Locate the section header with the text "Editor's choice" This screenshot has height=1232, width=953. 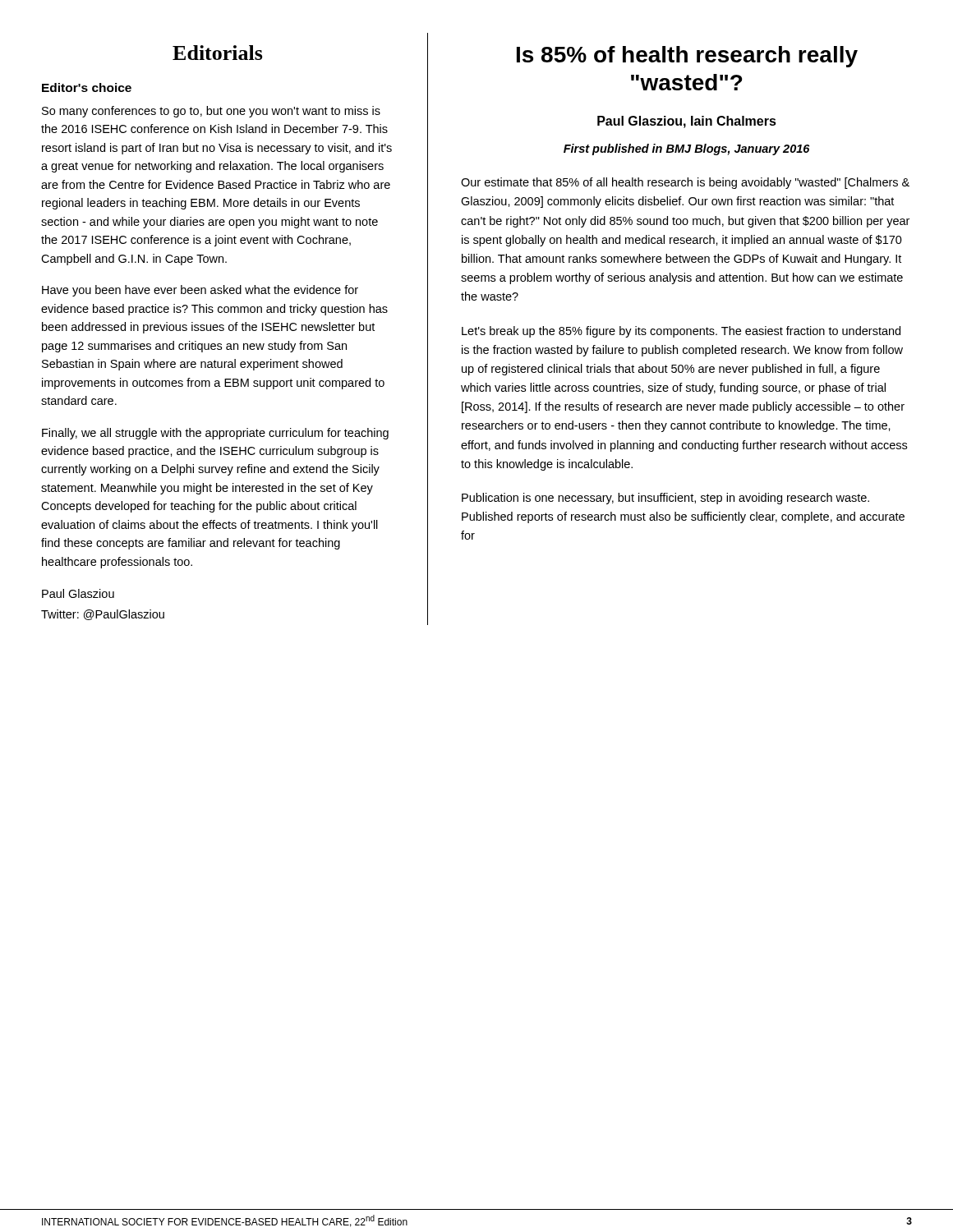click(x=86, y=87)
